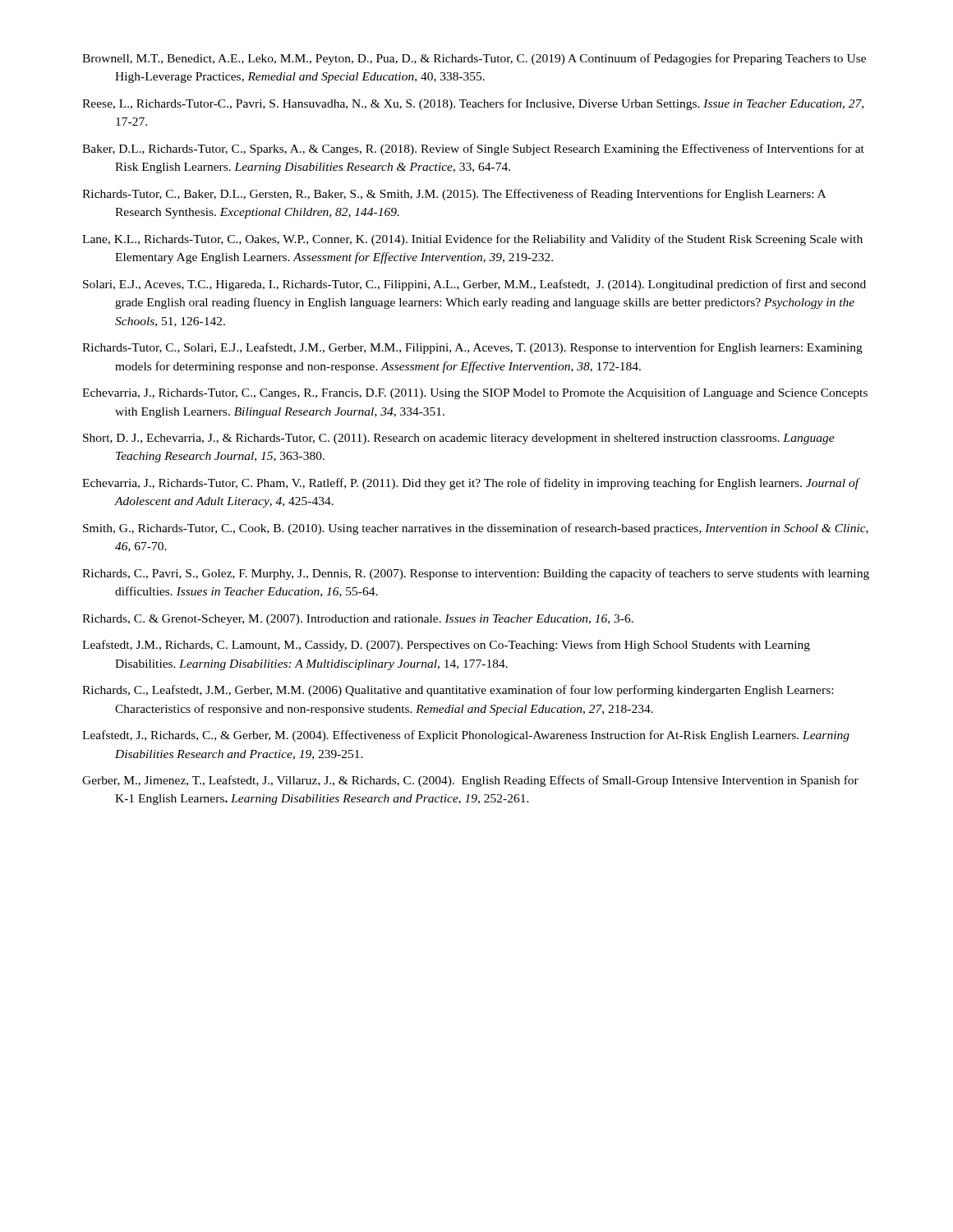Navigate to the element starting "Baker, D.L., Richards-Tutor, C., Sparks, A., &"
The width and height of the screenshot is (953, 1232).
point(473,157)
